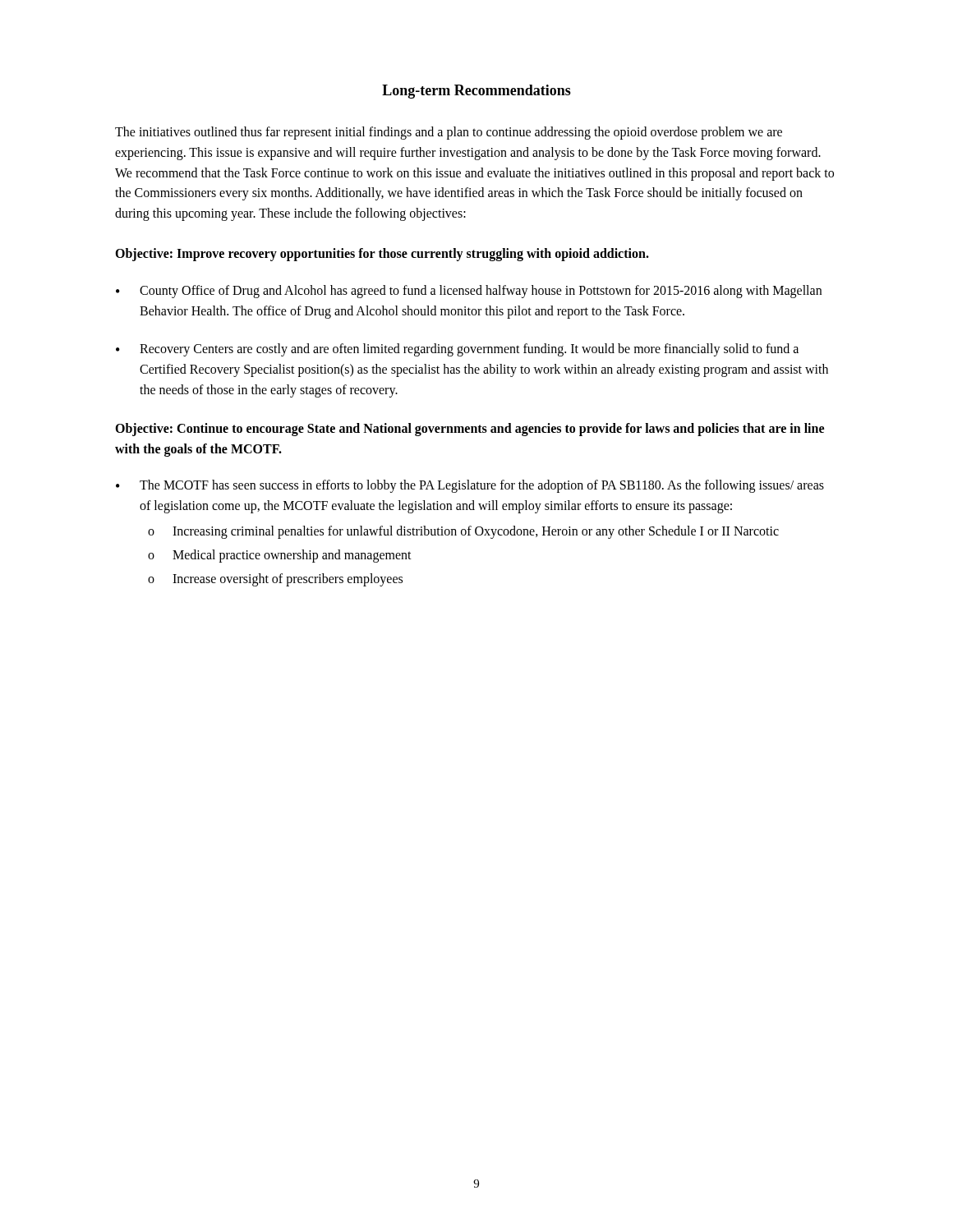953x1232 pixels.
Task: Navigate to the element starting "• Recovery Centers are"
Action: tap(476, 370)
